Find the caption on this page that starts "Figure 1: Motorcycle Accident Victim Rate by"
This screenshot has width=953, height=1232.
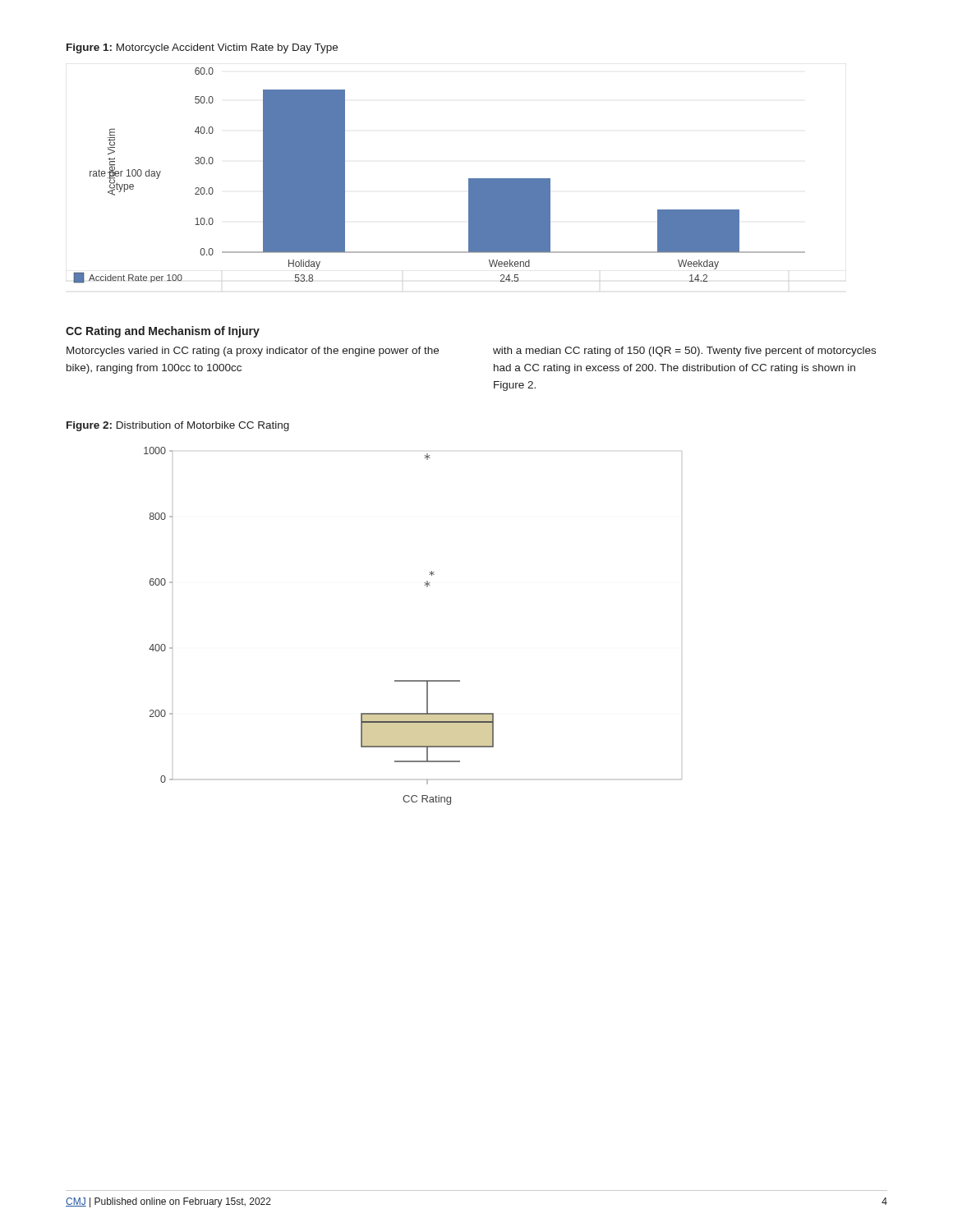click(x=202, y=47)
